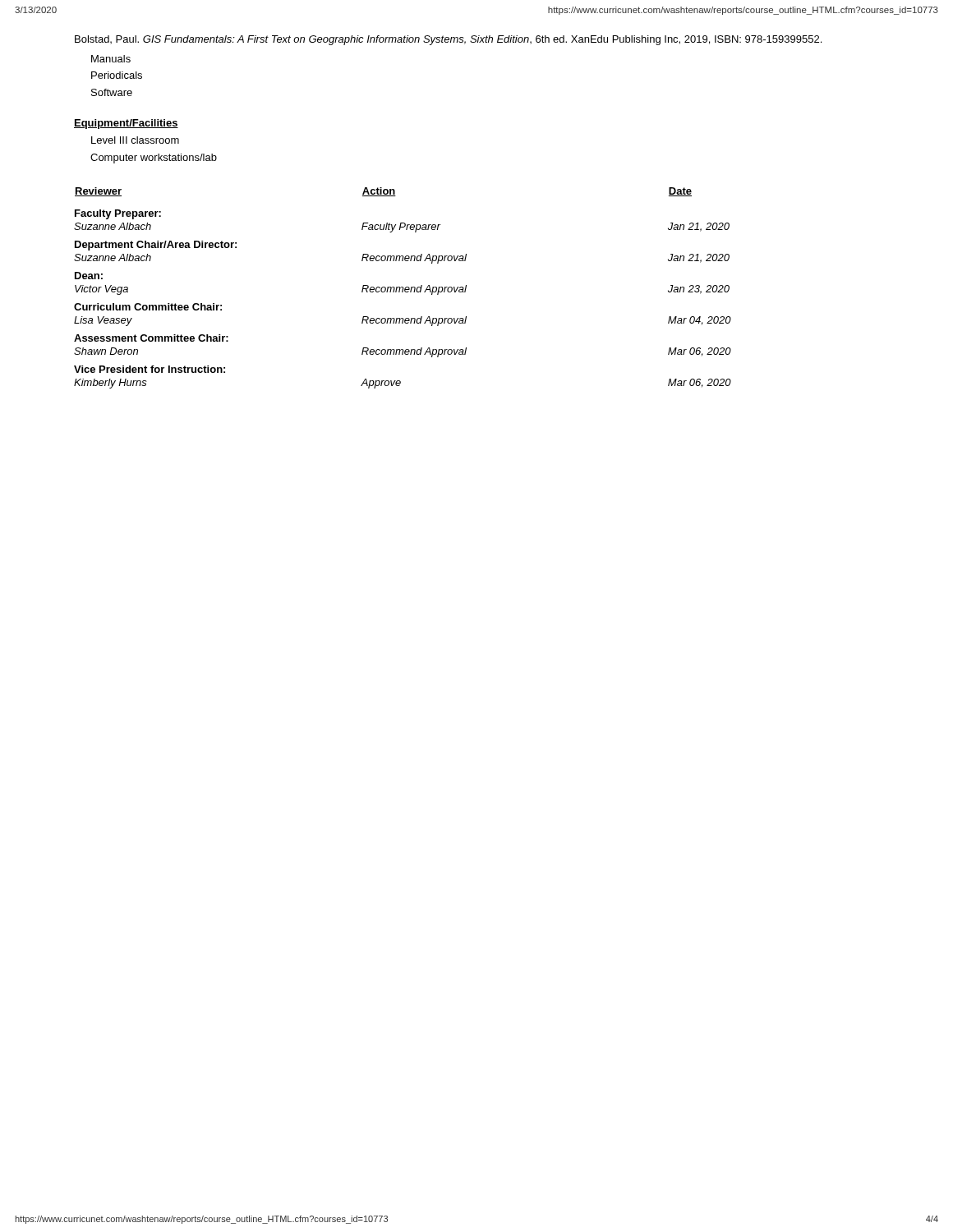Locate the list item that says "Computer workstations/lab"
Image resolution: width=953 pixels, height=1232 pixels.
coord(154,157)
